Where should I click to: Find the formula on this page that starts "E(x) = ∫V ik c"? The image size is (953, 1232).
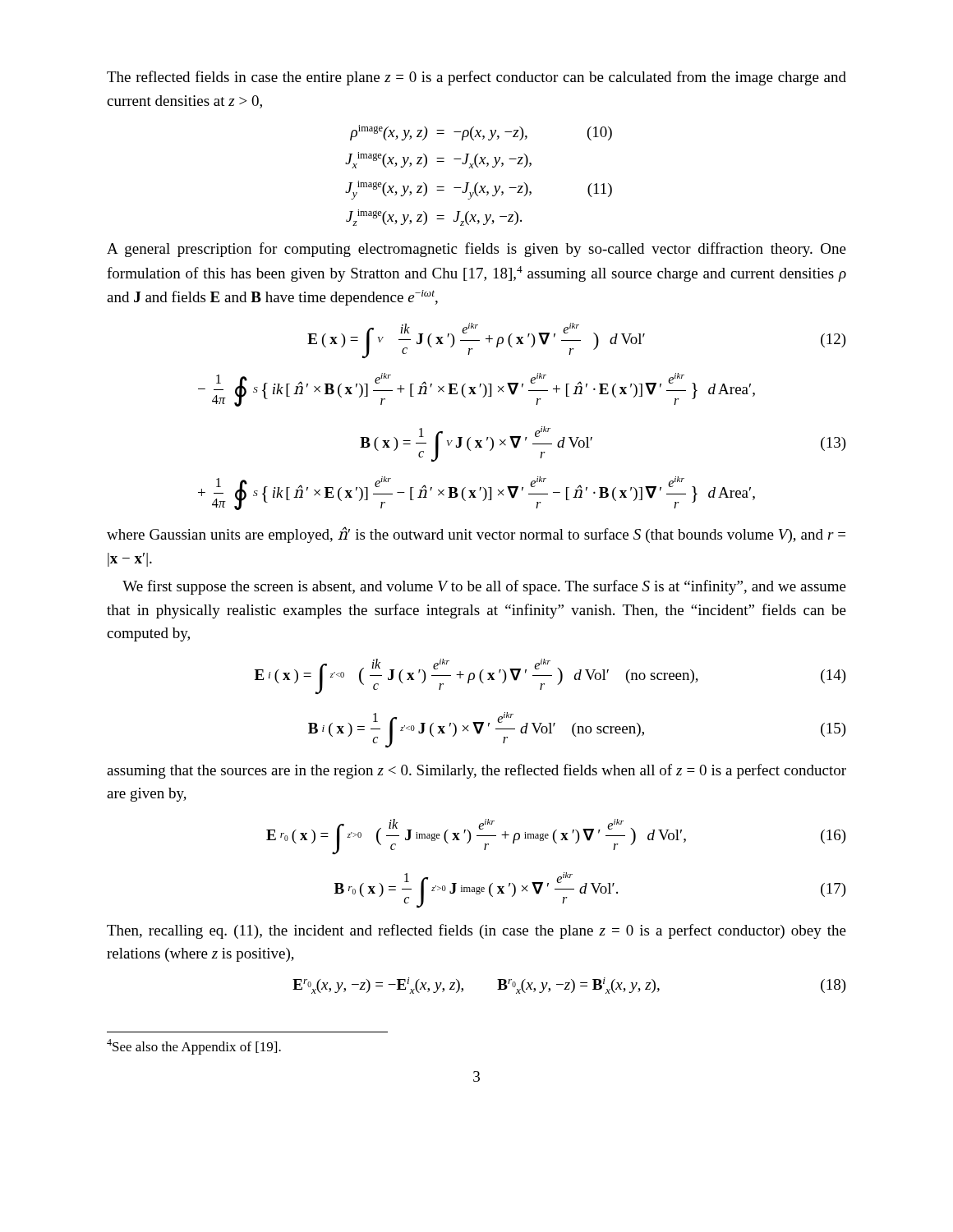click(x=476, y=365)
